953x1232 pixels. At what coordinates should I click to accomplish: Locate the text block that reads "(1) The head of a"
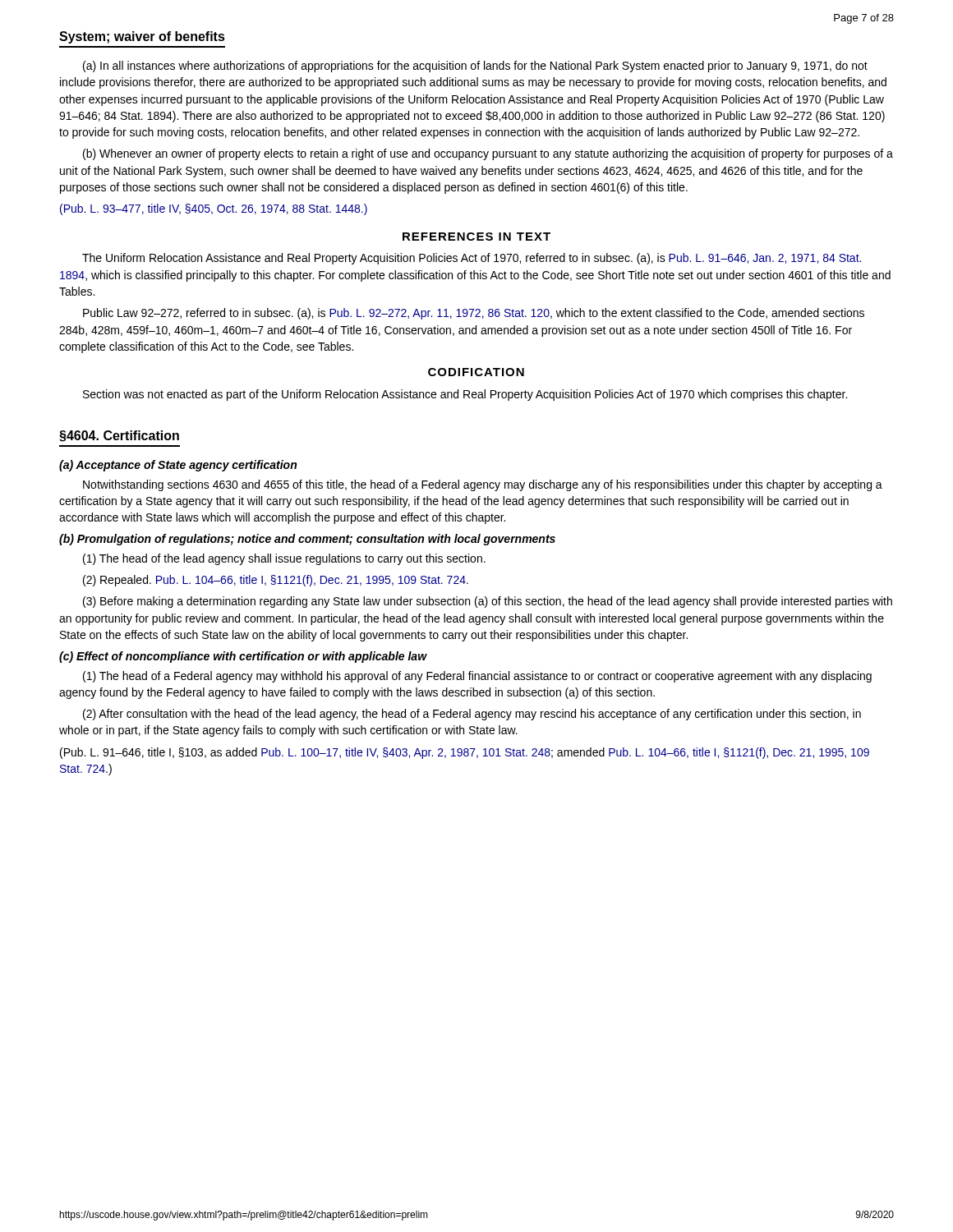point(476,684)
